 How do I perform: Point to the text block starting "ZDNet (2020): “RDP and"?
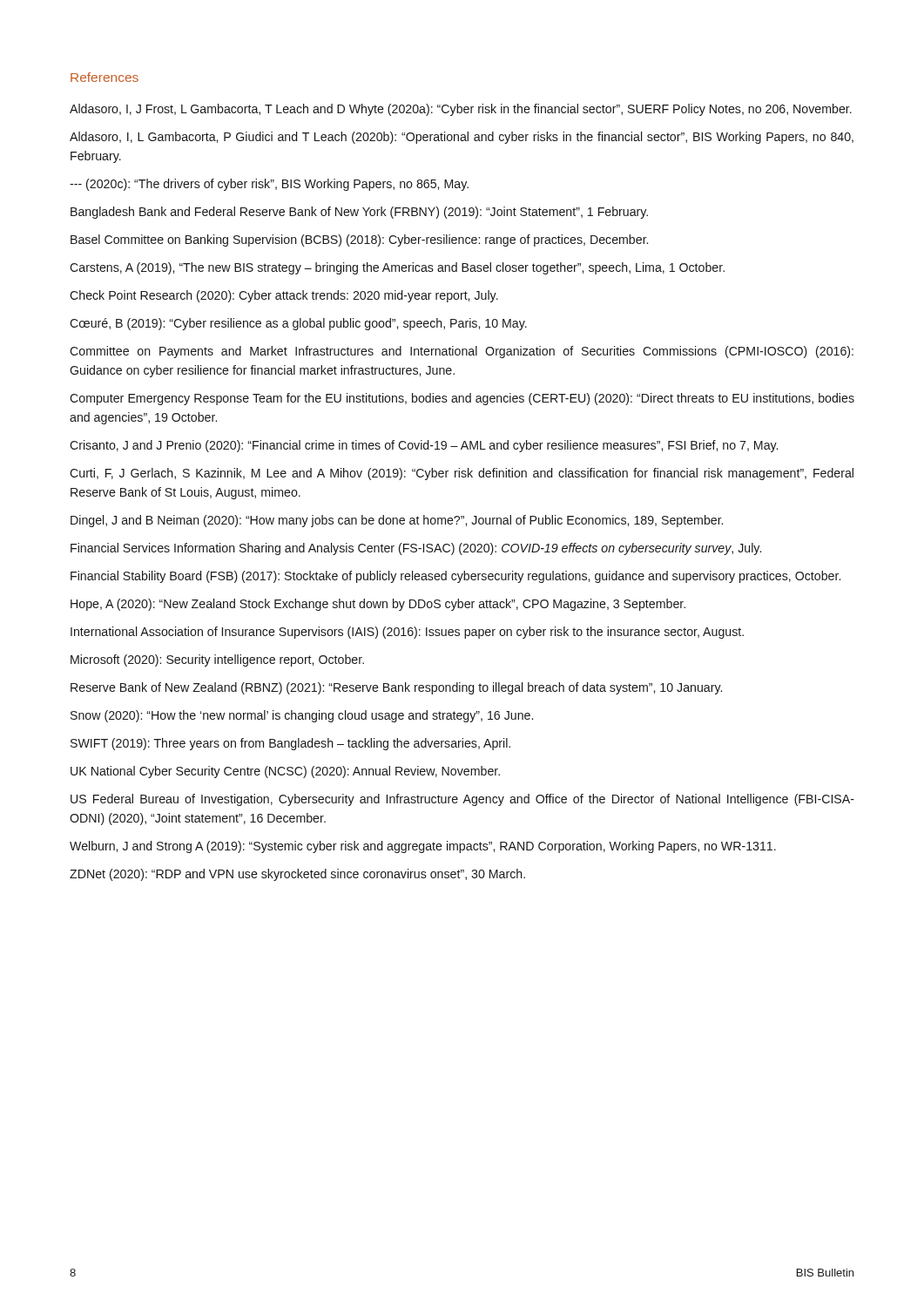click(298, 874)
